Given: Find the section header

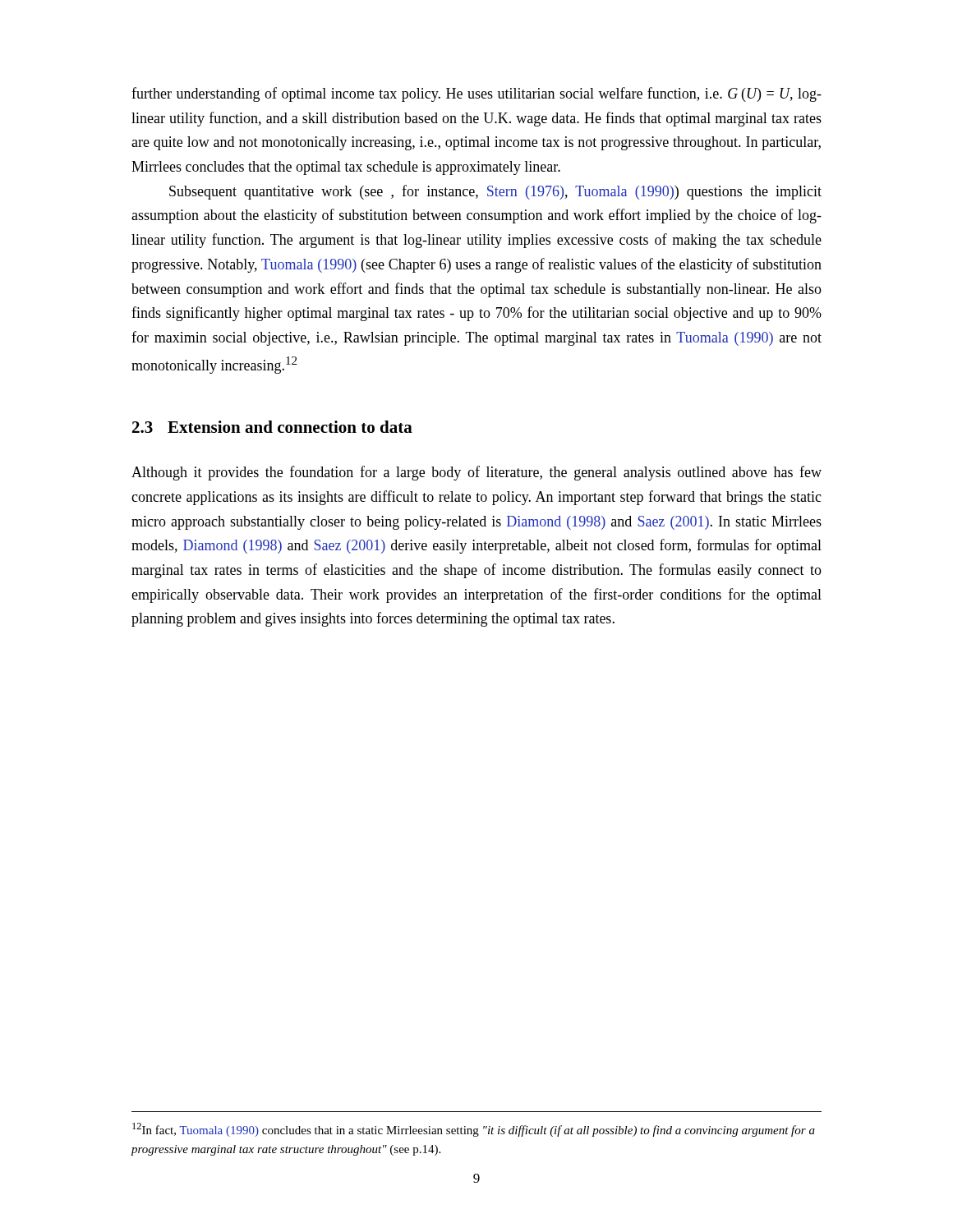Looking at the screenshot, I should tap(272, 427).
